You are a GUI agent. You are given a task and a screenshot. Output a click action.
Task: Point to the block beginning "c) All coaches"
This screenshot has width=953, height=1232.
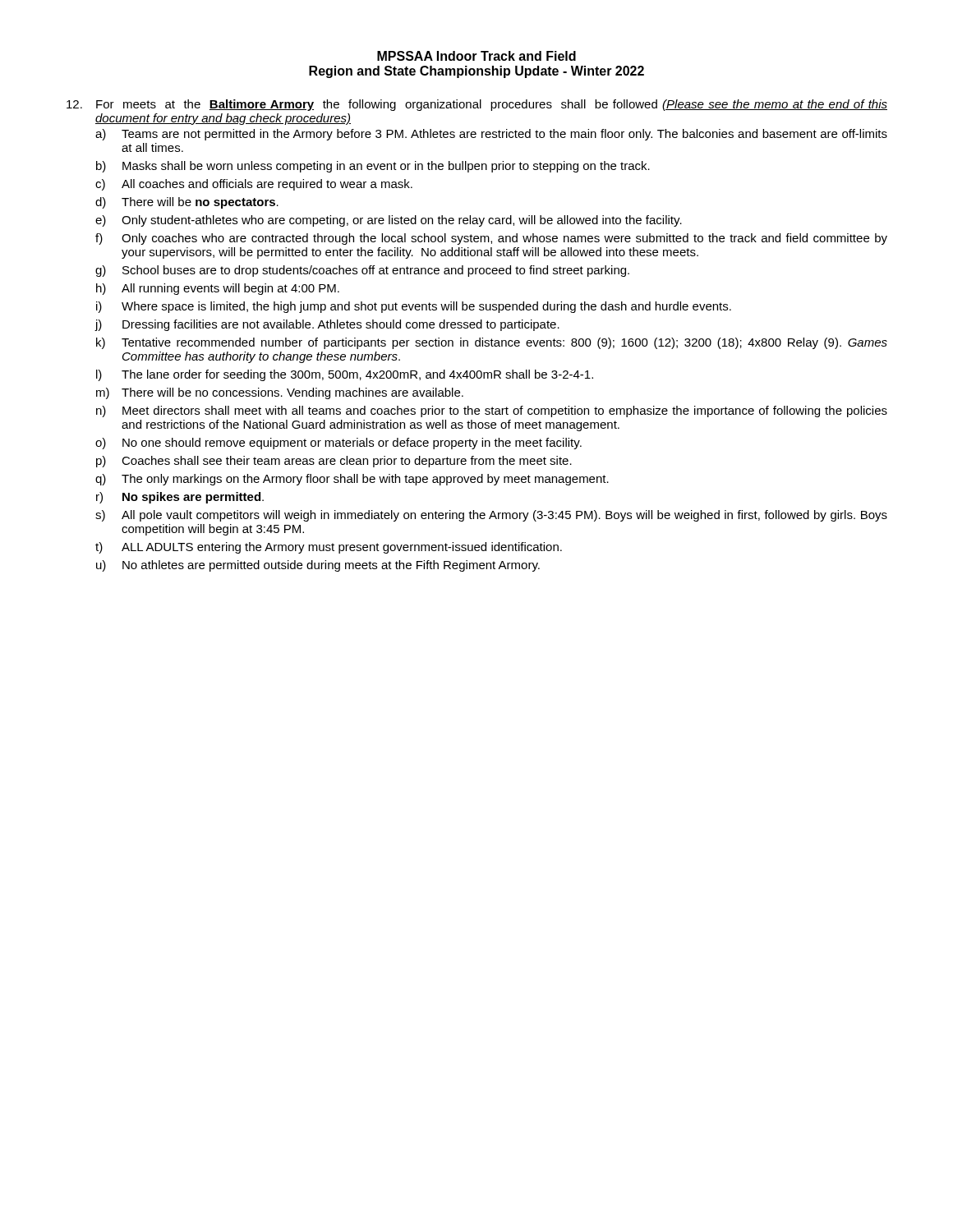click(254, 185)
